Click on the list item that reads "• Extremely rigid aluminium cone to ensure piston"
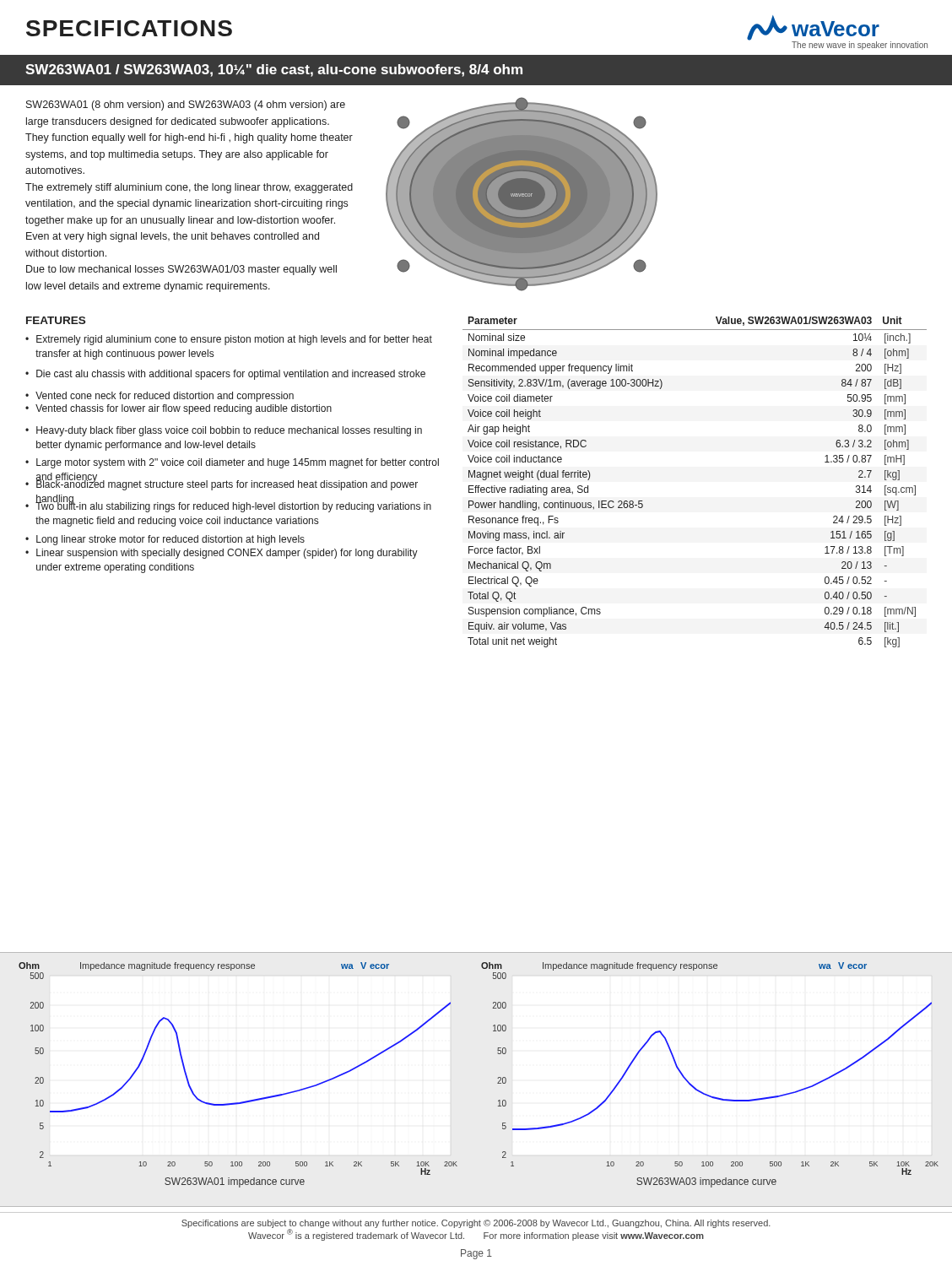The height and width of the screenshot is (1266, 952). pos(233,347)
